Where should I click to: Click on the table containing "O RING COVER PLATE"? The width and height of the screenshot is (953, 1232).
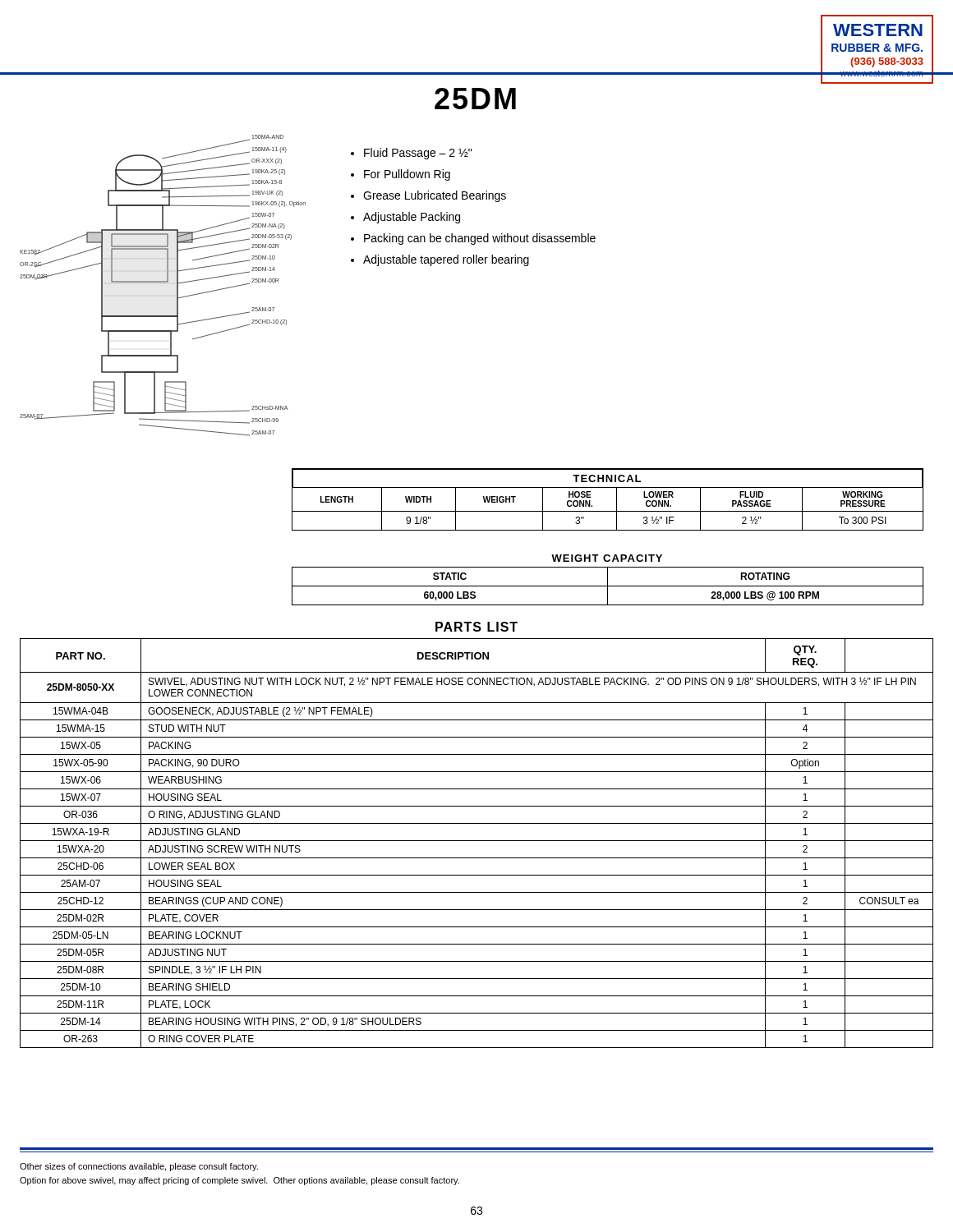pyautogui.click(x=476, y=834)
